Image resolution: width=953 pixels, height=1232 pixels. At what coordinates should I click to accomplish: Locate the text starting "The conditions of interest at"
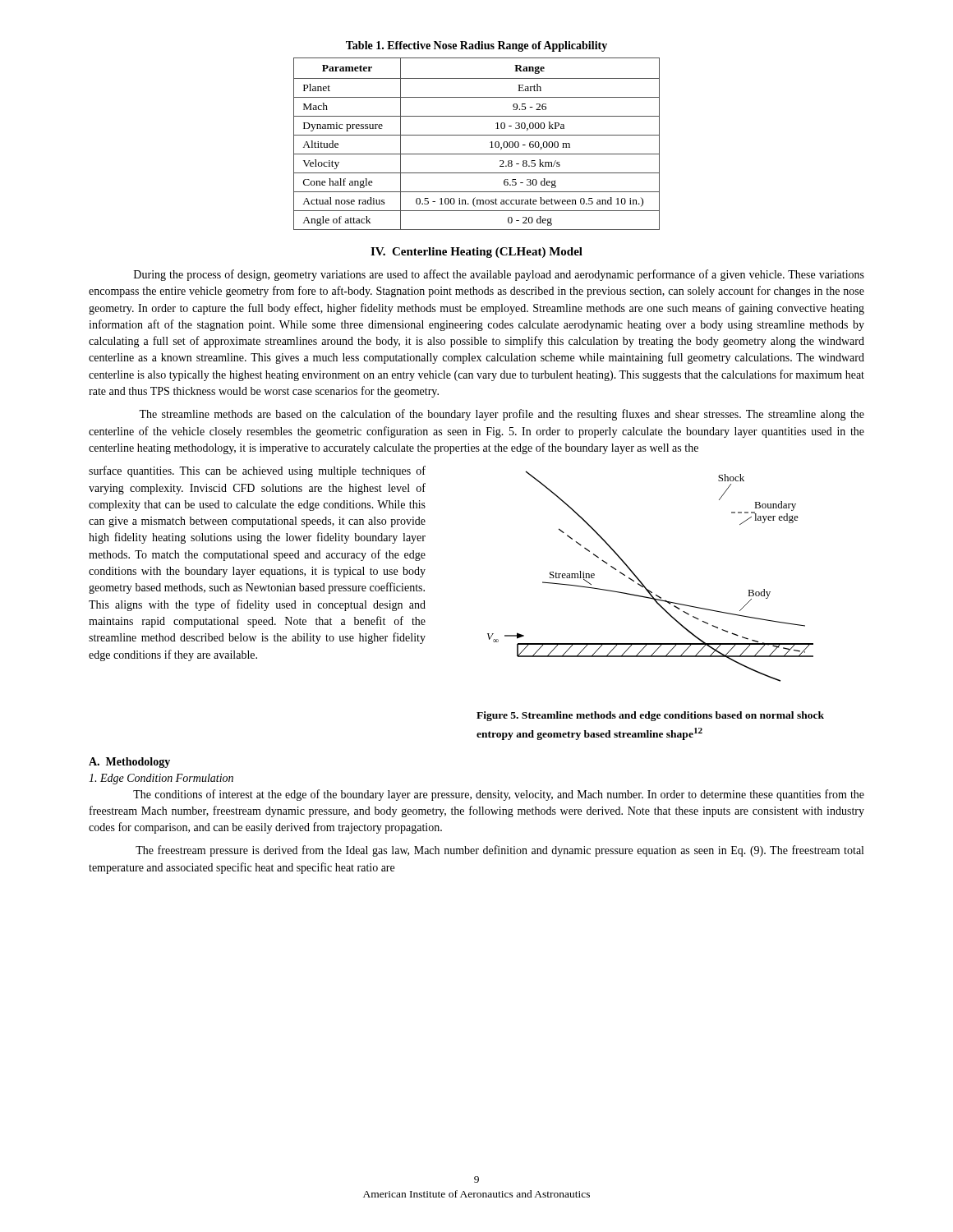[476, 812]
